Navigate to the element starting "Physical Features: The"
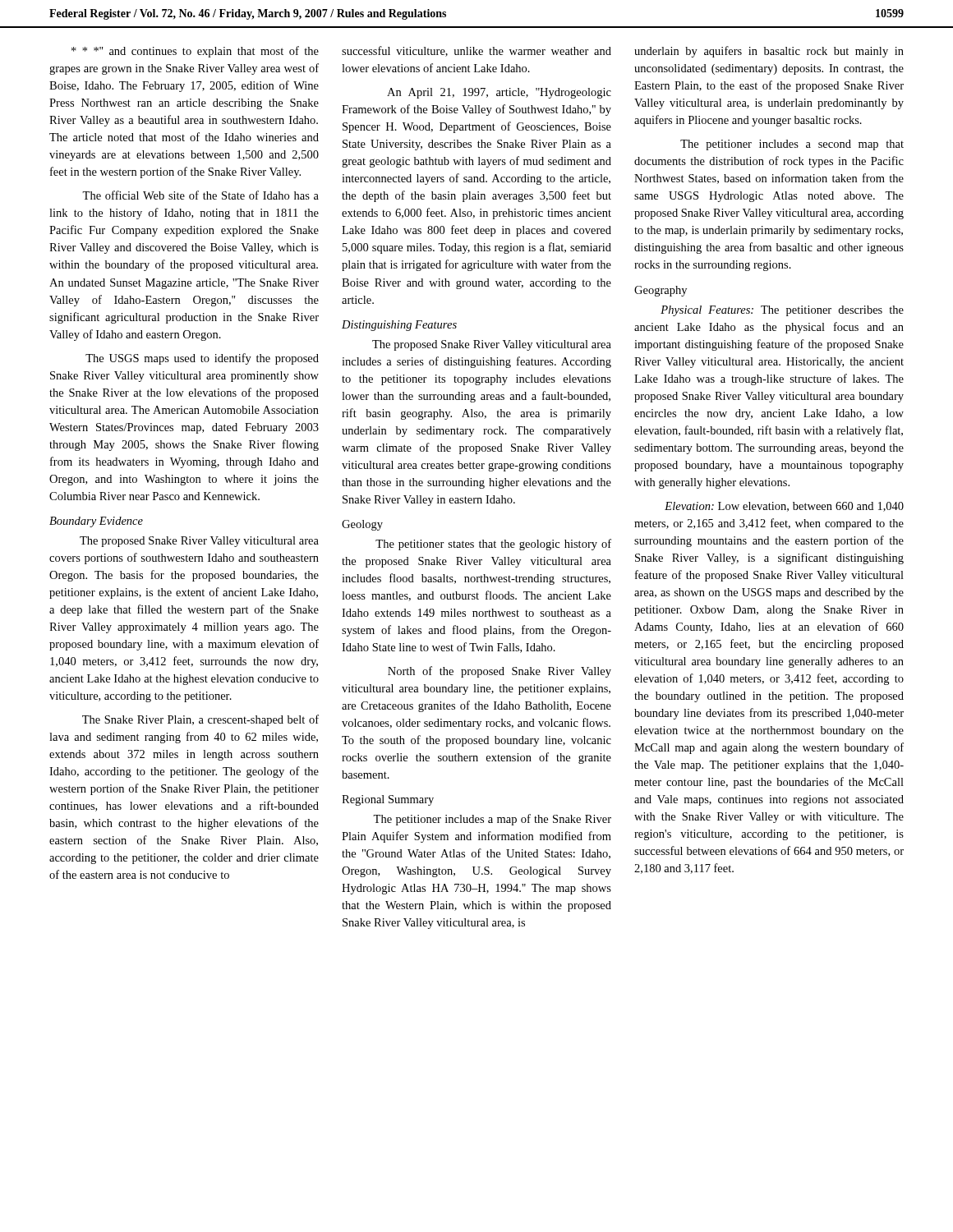Screen dimensions: 1232x953 point(769,589)
